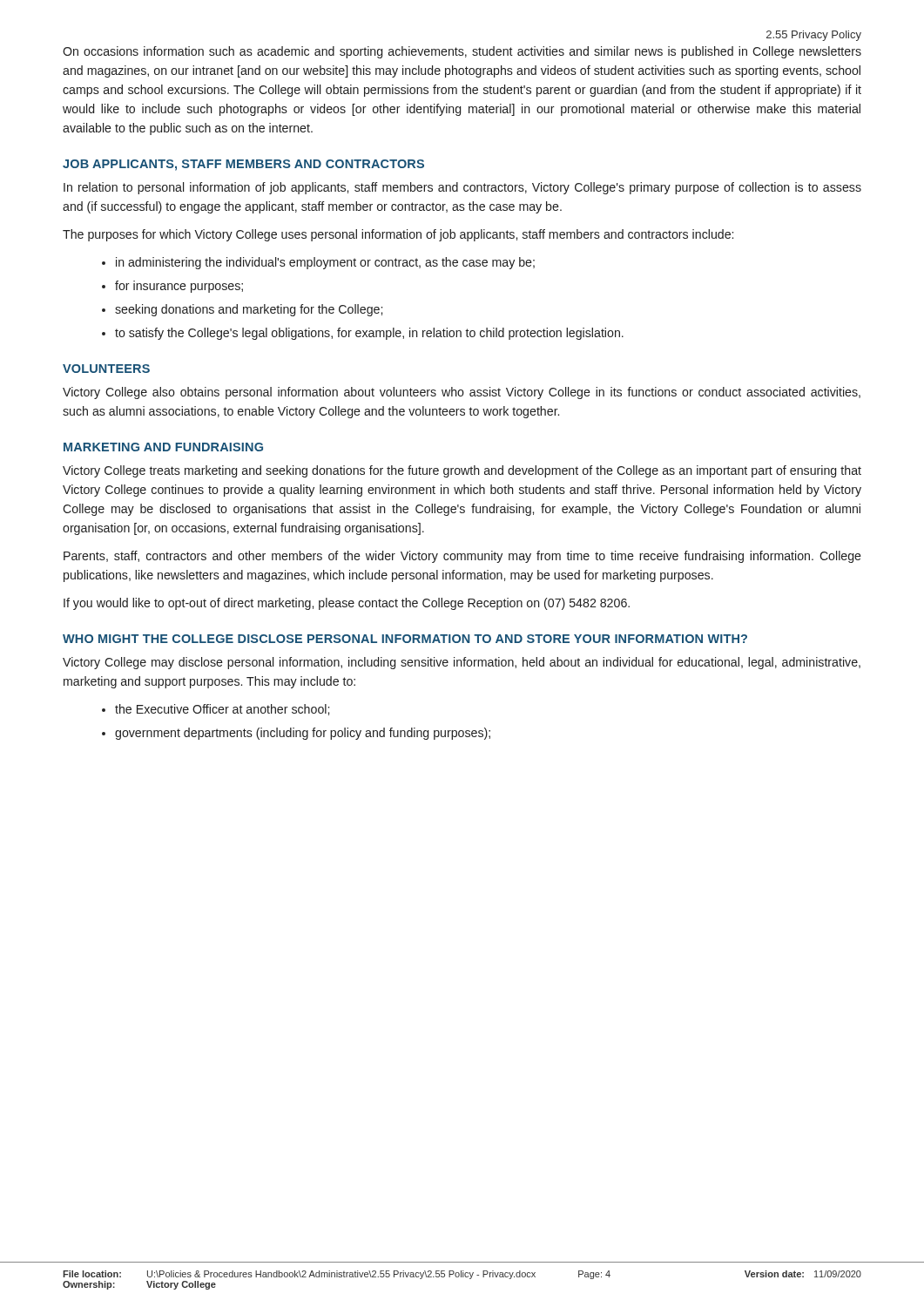Select the text block containing "In relation to personal information"

[462, 197]
